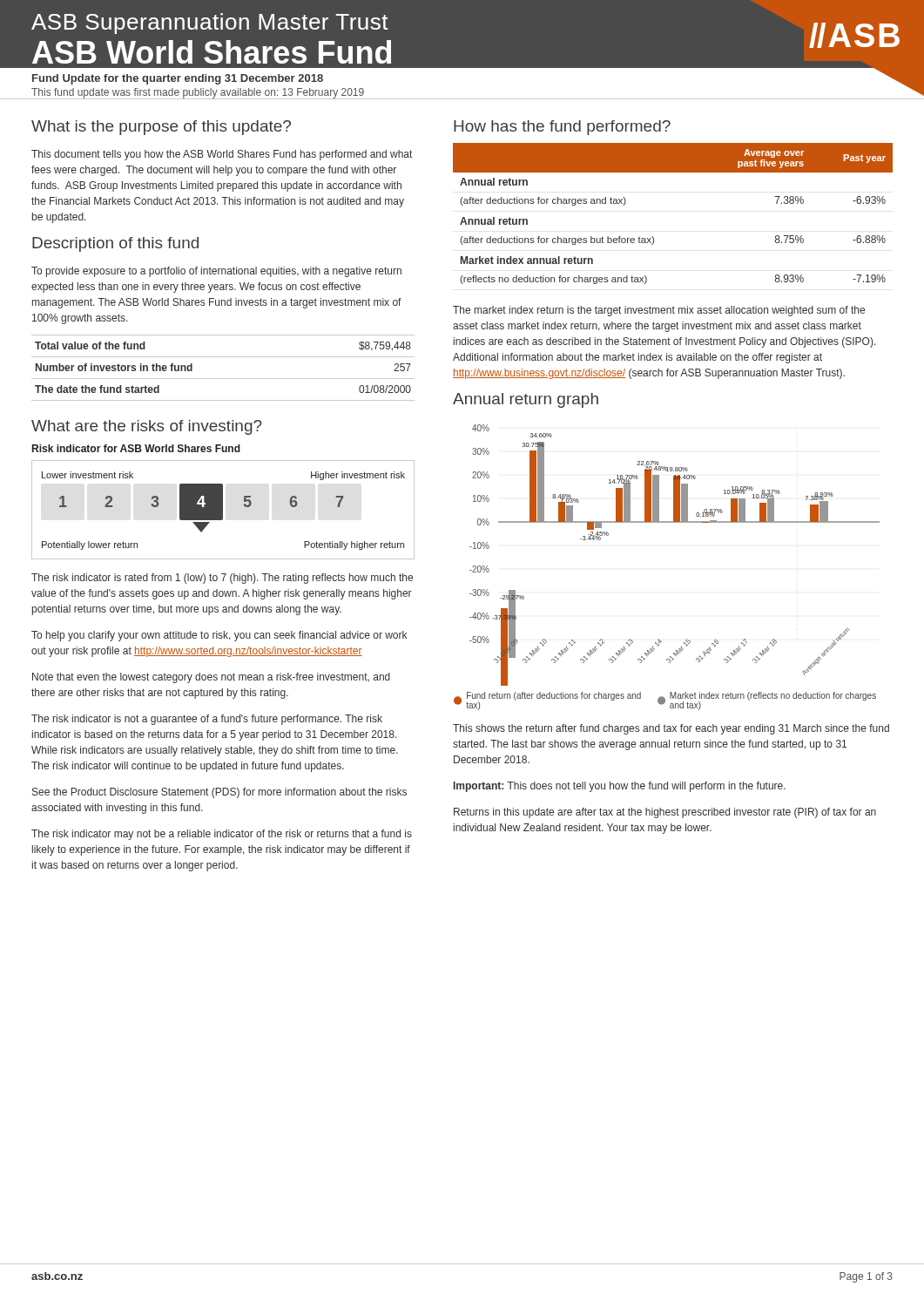
Task: Select the text starting "Fund return (after deductions for charges"
Action: pyautogui.click(x=673, y=701)
